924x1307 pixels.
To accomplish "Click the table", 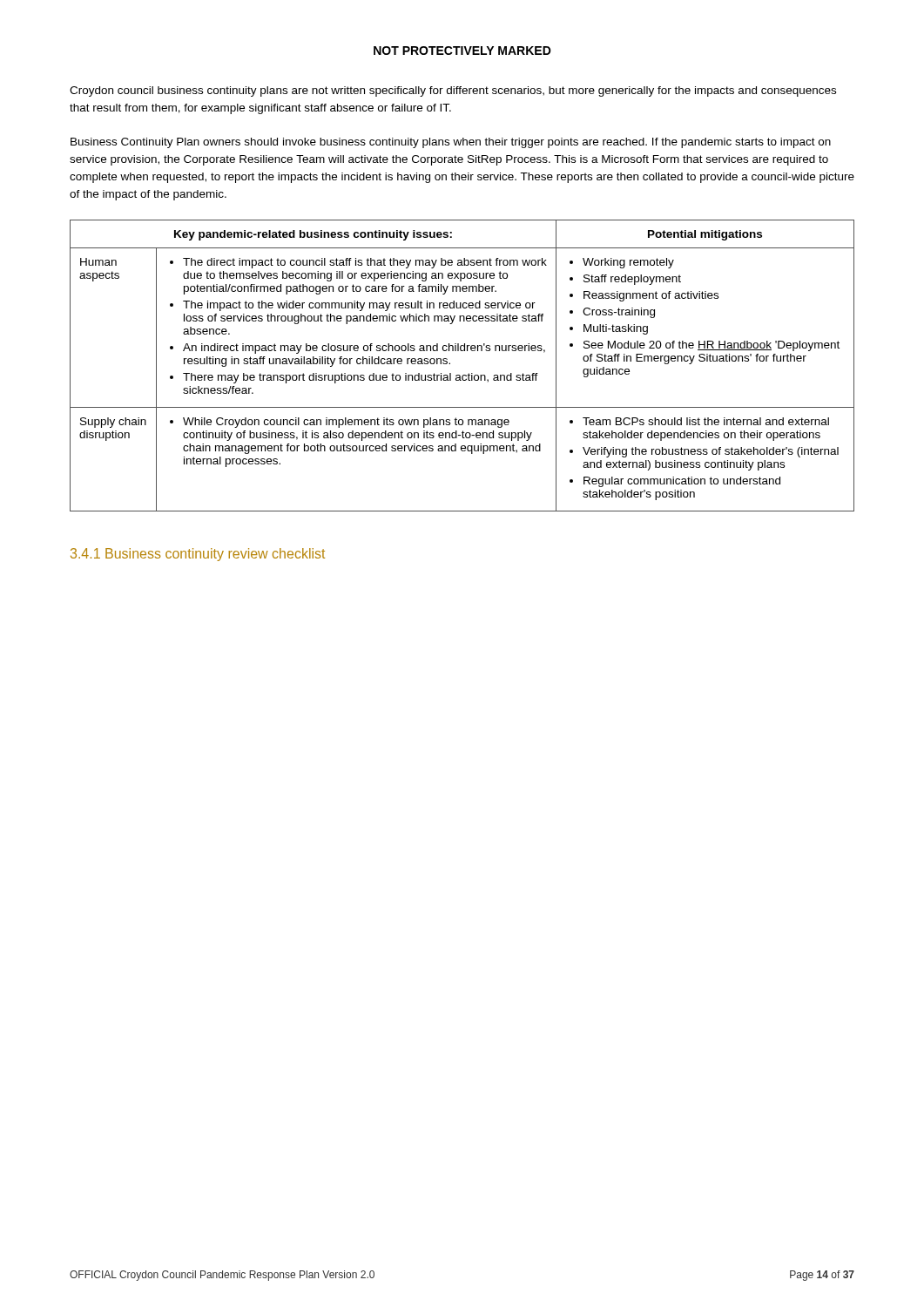I will click(x=462, y=365).
